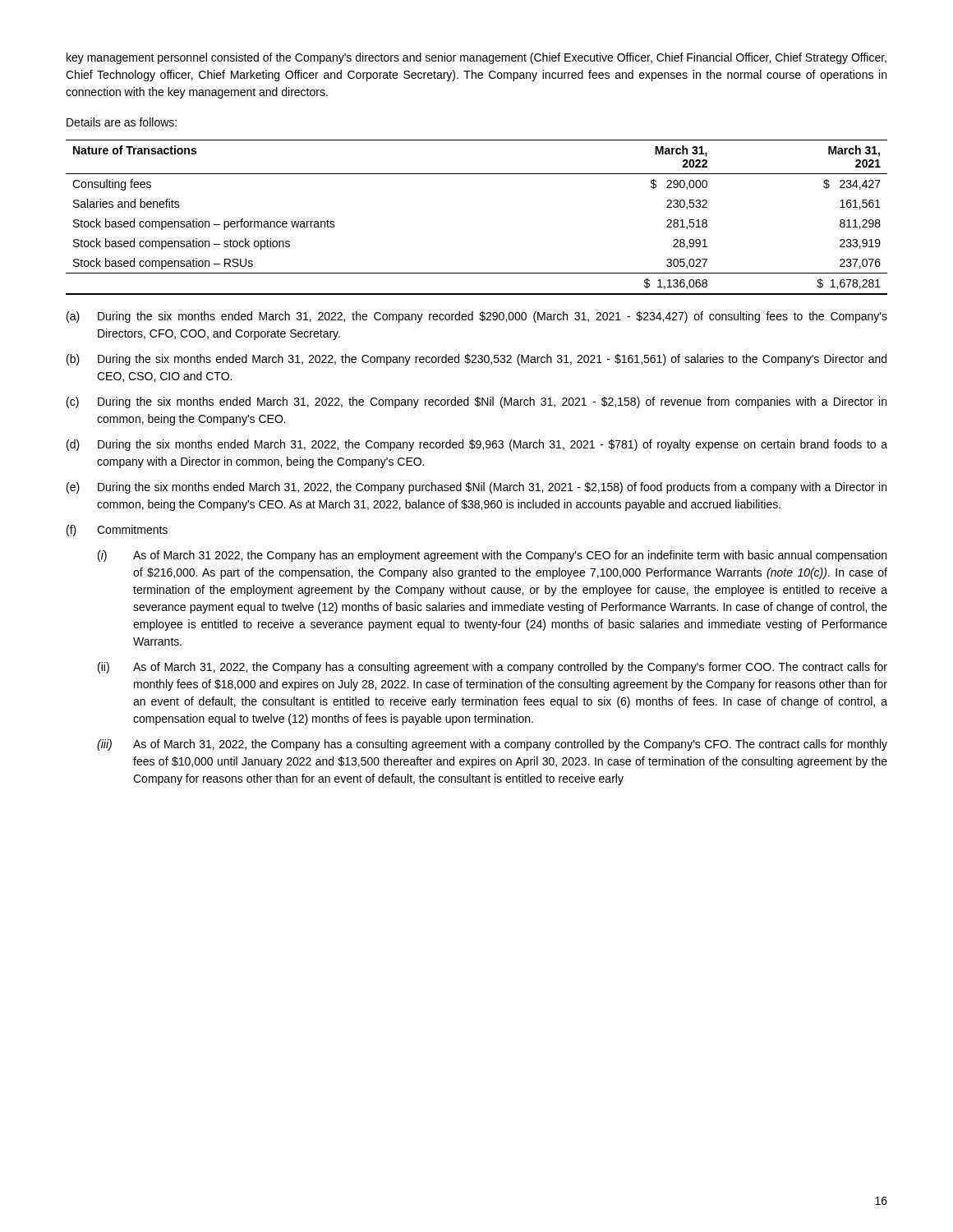
Task: Select the passage starting "(i) As of March 31"
Action: 492,599
